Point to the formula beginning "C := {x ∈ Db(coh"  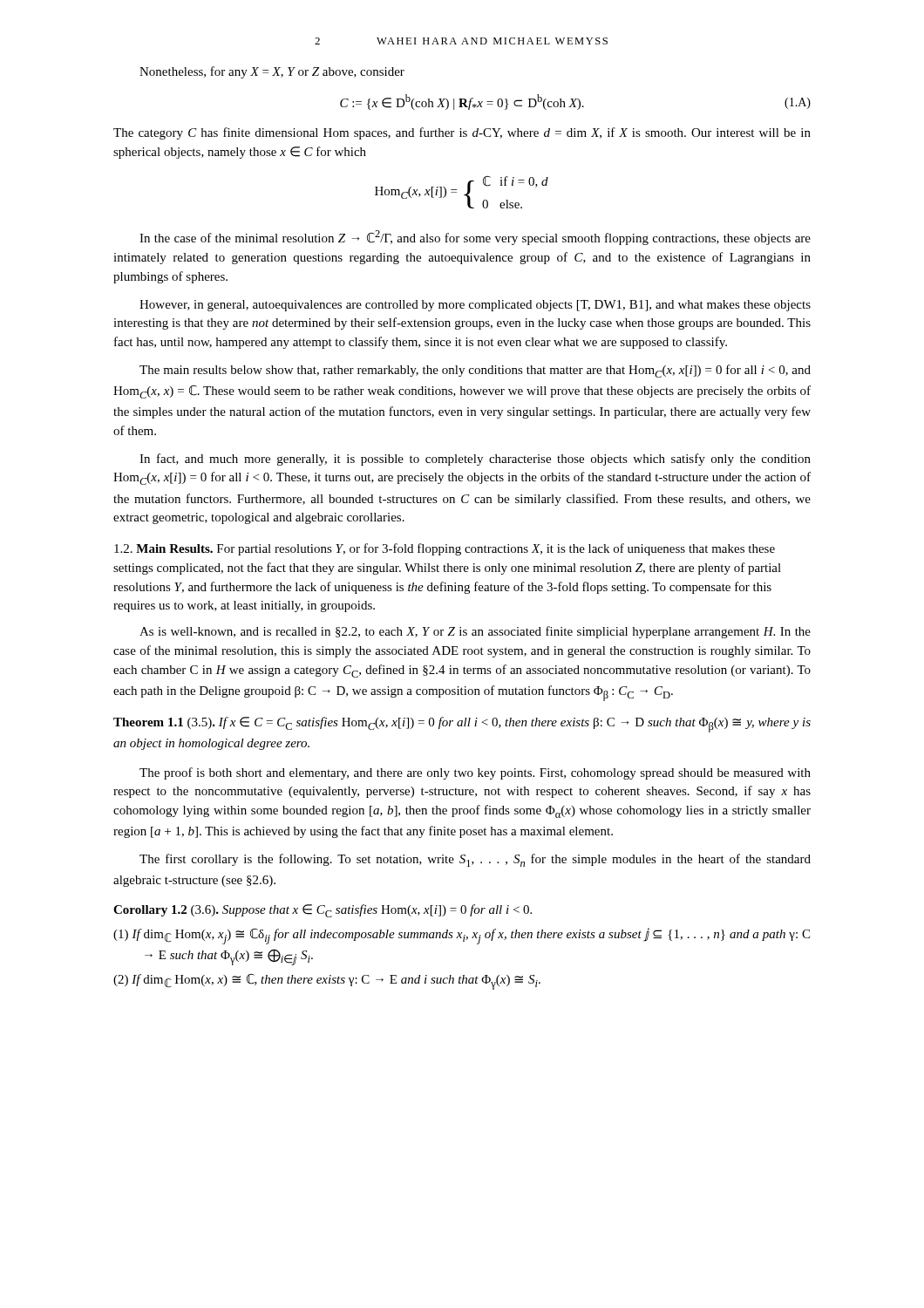click(575, 103)
